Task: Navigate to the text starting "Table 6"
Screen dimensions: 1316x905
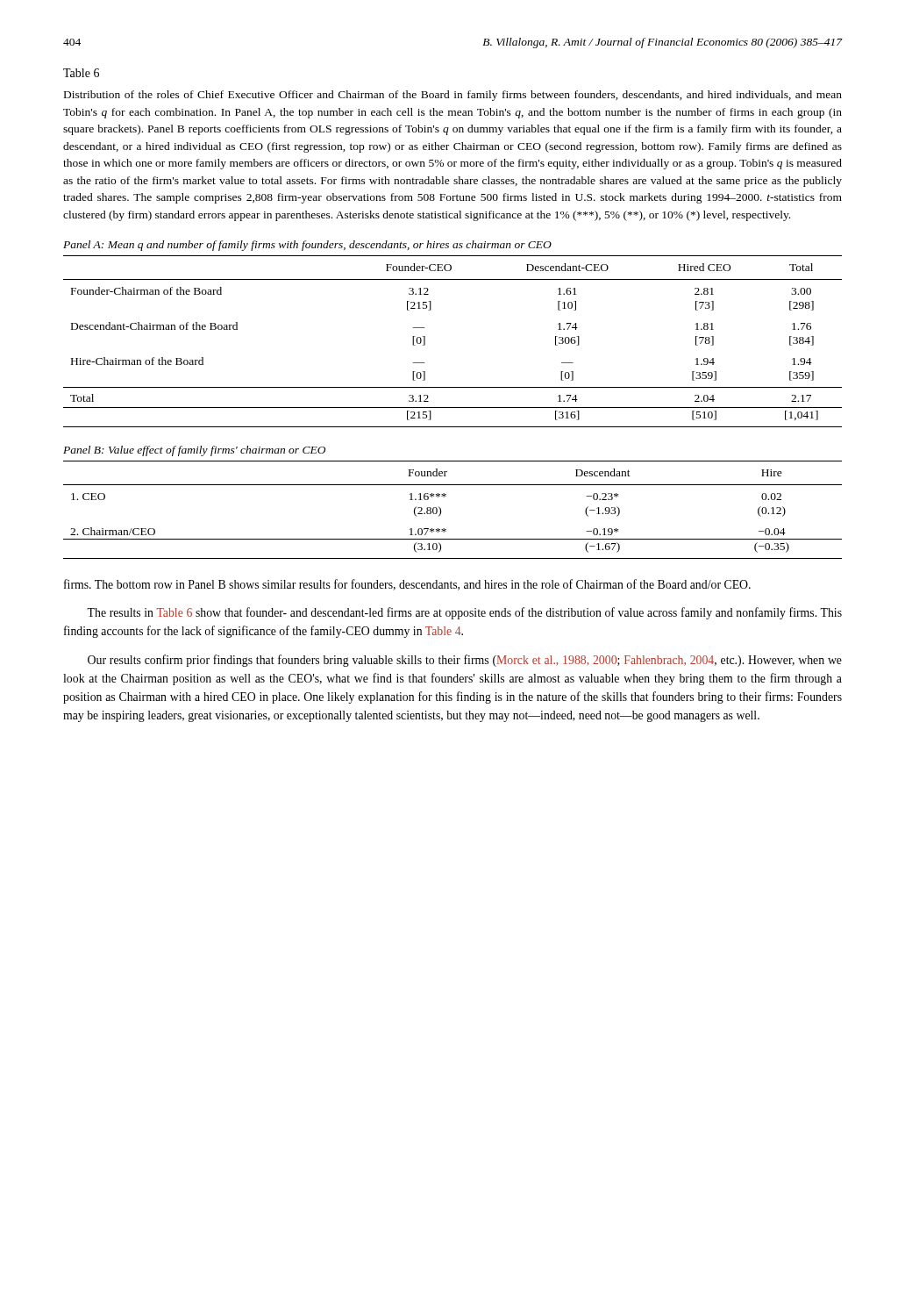Action: point(81,73)
